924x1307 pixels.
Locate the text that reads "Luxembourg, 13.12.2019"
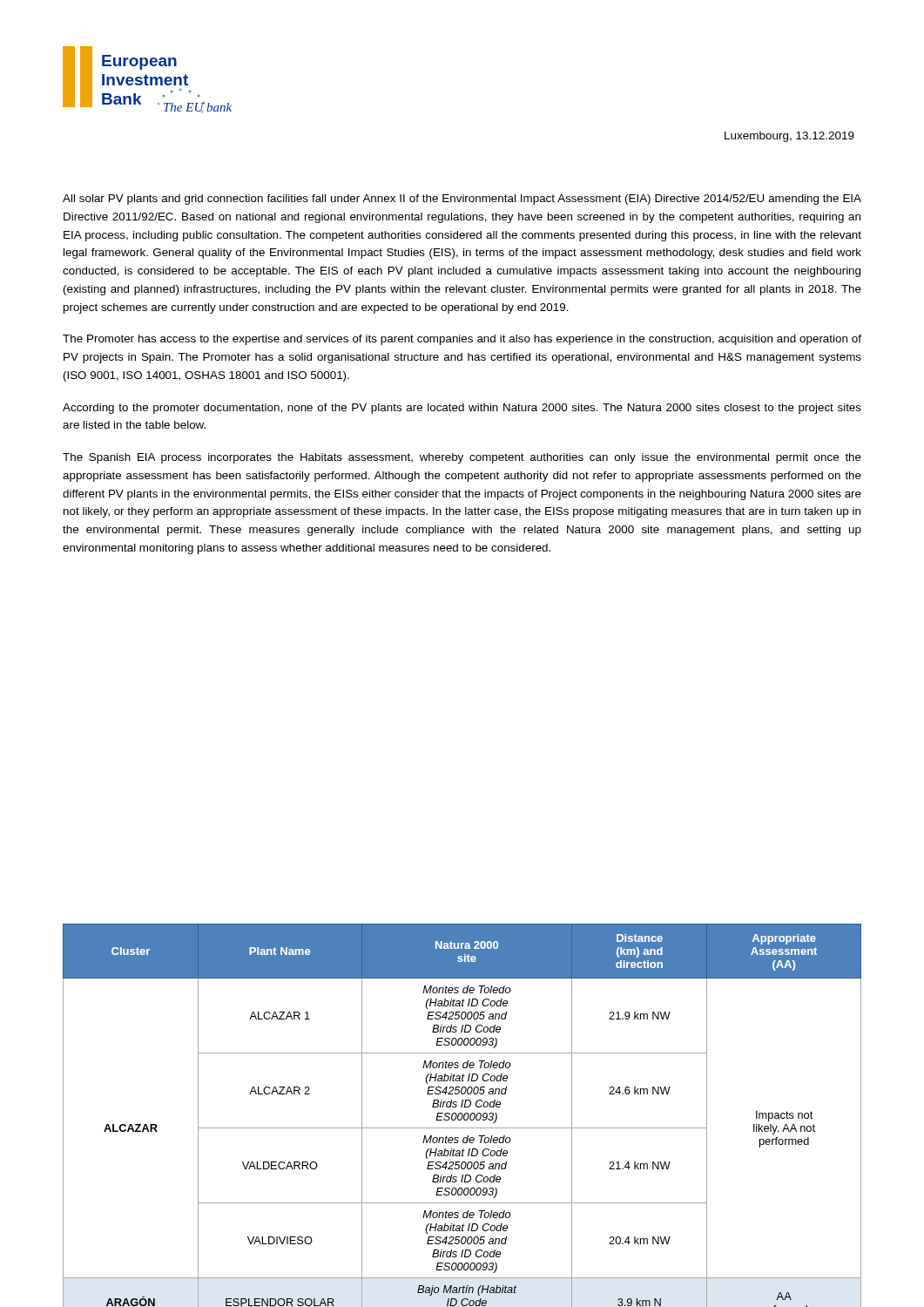(789, 136)
